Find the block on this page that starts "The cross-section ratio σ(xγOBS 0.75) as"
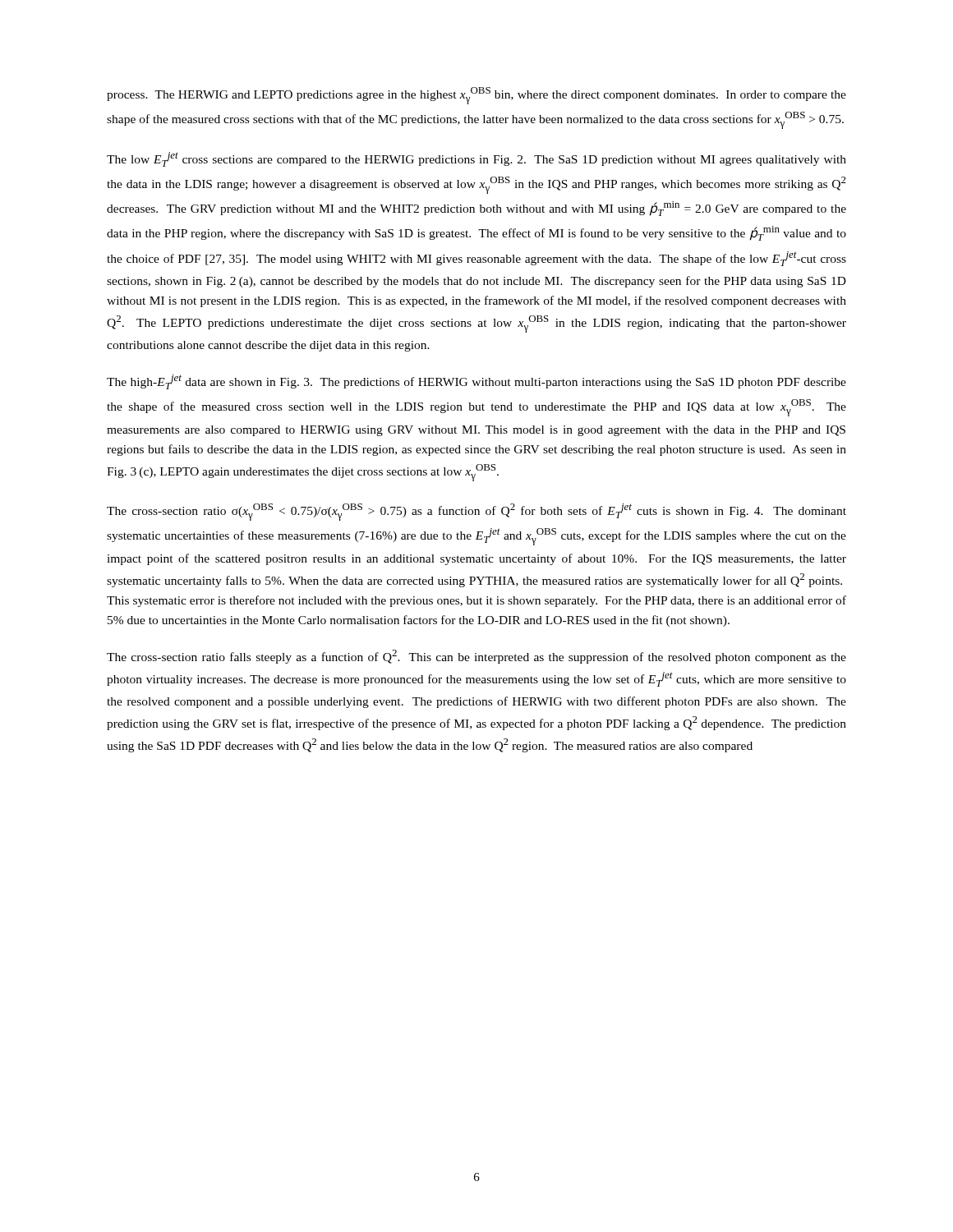This screenshot has height=1232, width=953. point(476,563)
